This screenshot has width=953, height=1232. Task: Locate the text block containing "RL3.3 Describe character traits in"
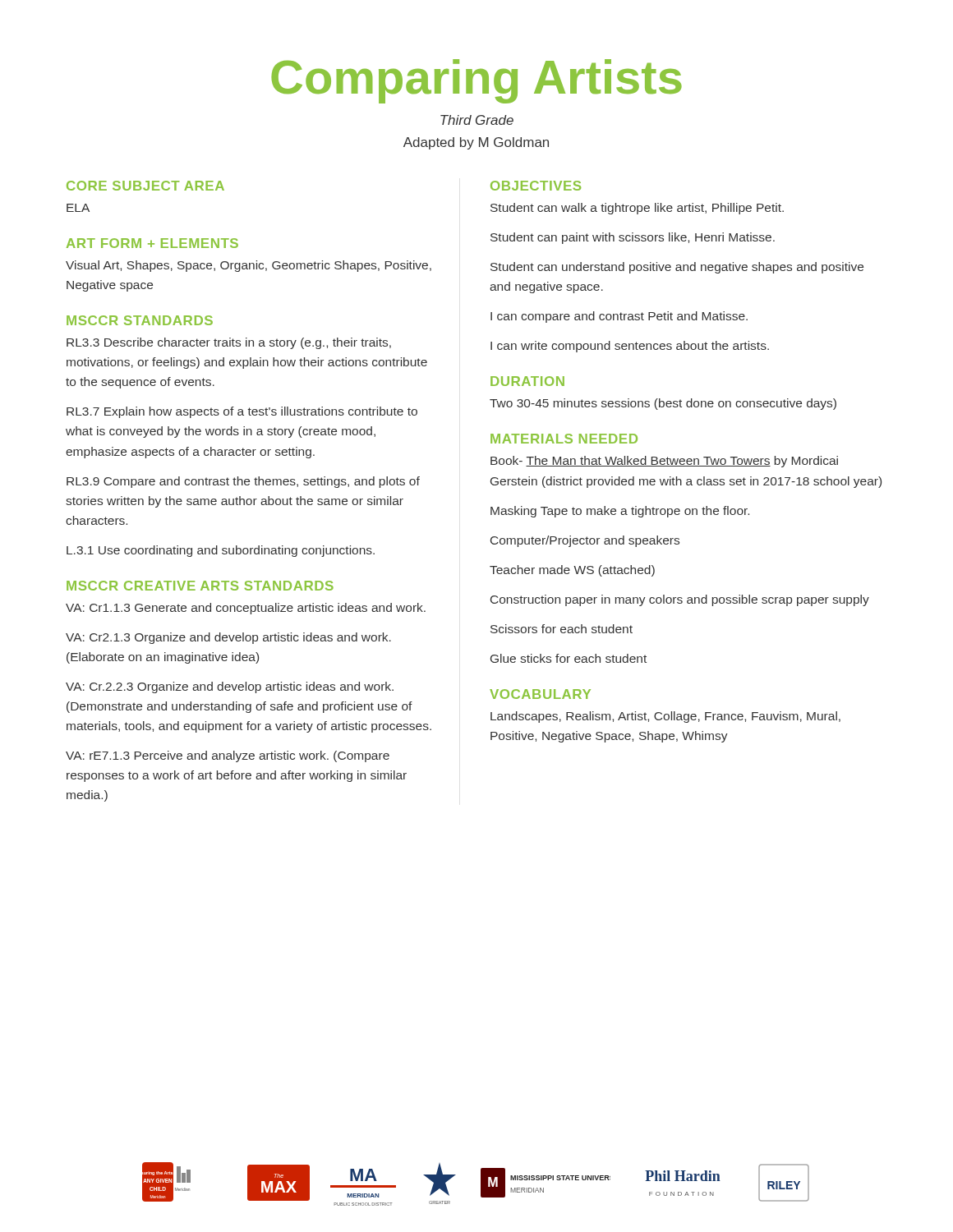(250, 446)
